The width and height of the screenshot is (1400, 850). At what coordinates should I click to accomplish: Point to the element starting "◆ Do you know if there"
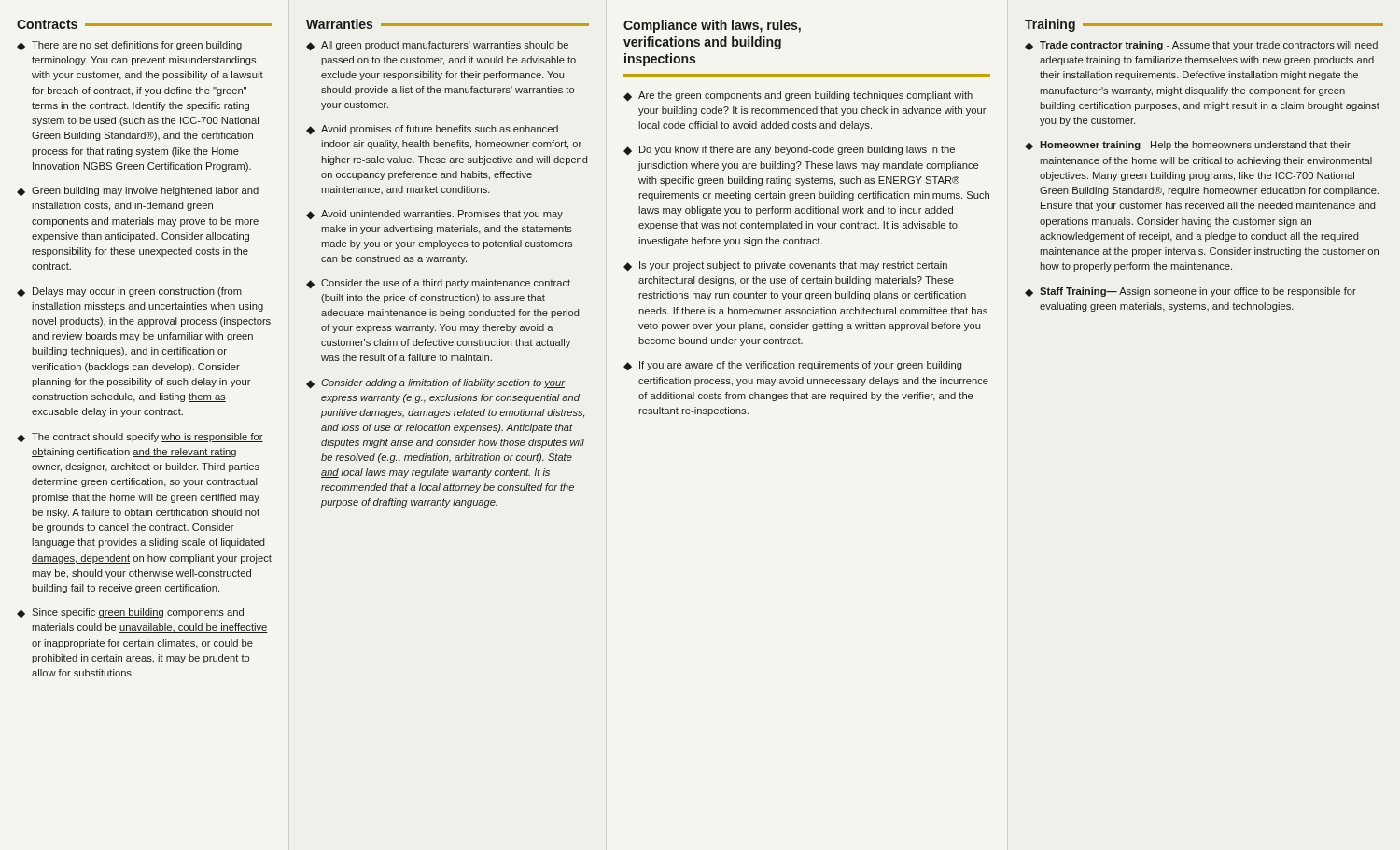click(807, 195)
